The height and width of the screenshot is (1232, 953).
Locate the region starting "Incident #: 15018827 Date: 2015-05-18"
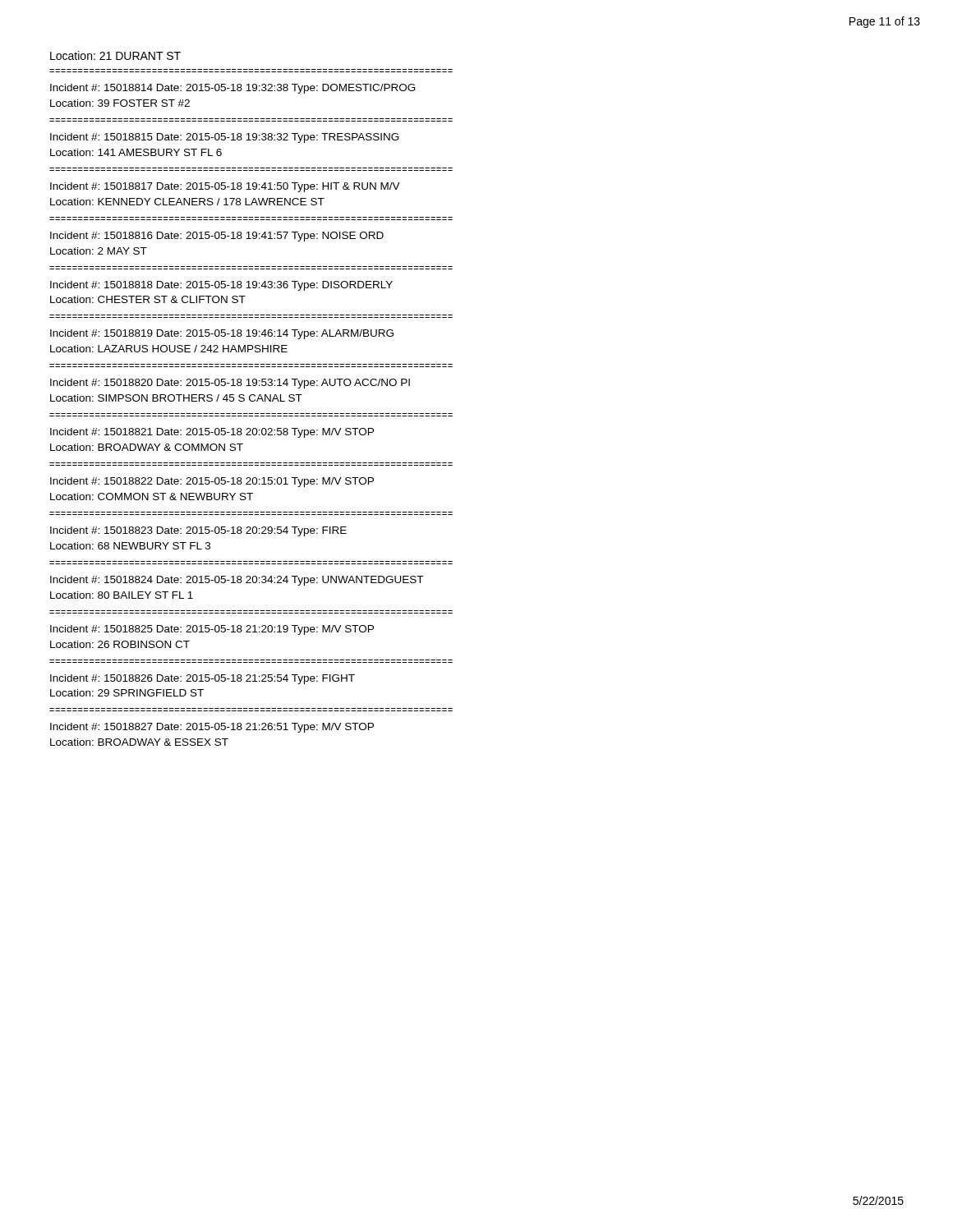coord(212,728)
